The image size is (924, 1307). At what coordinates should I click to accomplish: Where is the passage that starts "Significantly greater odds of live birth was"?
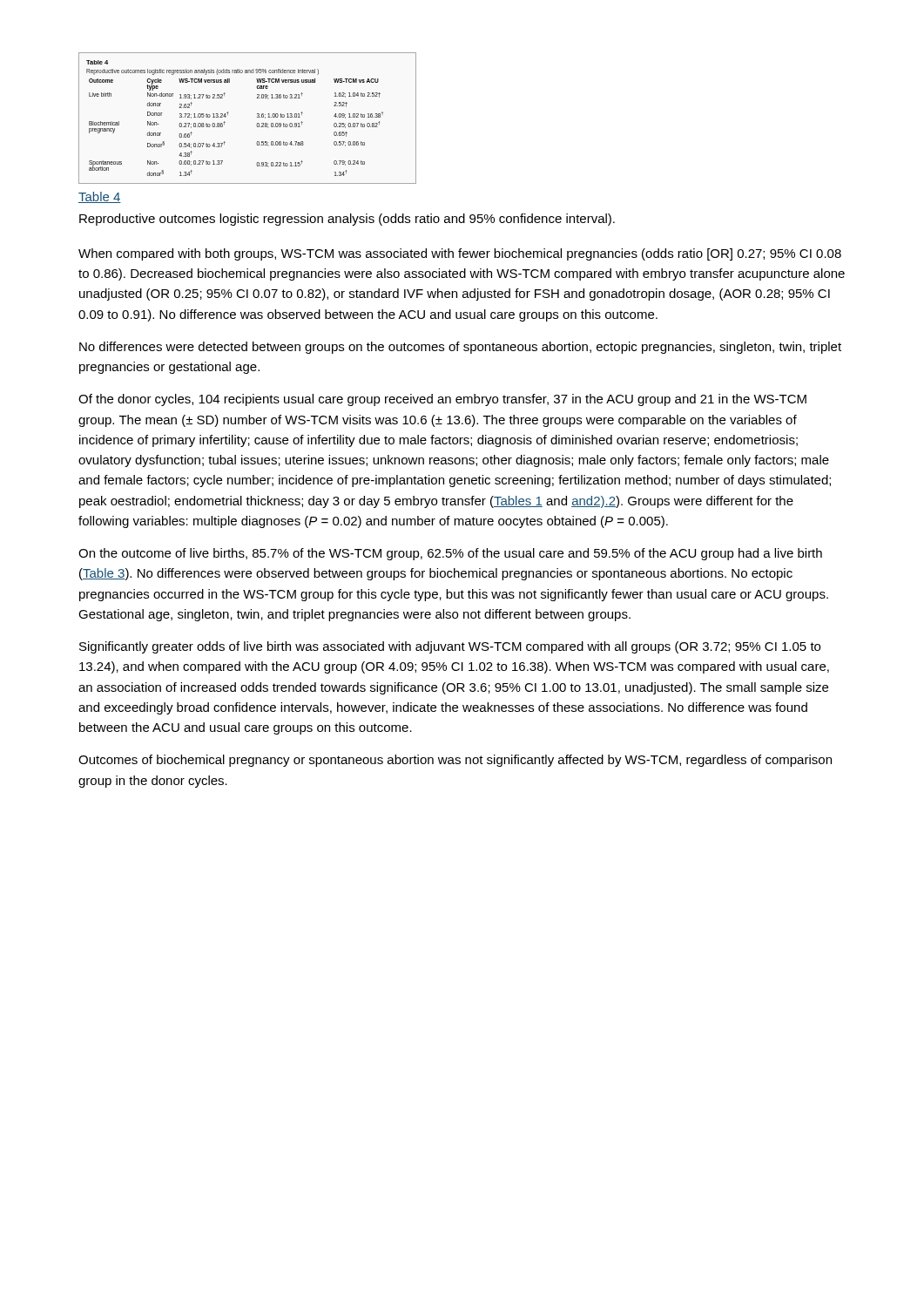coord(454,687)
